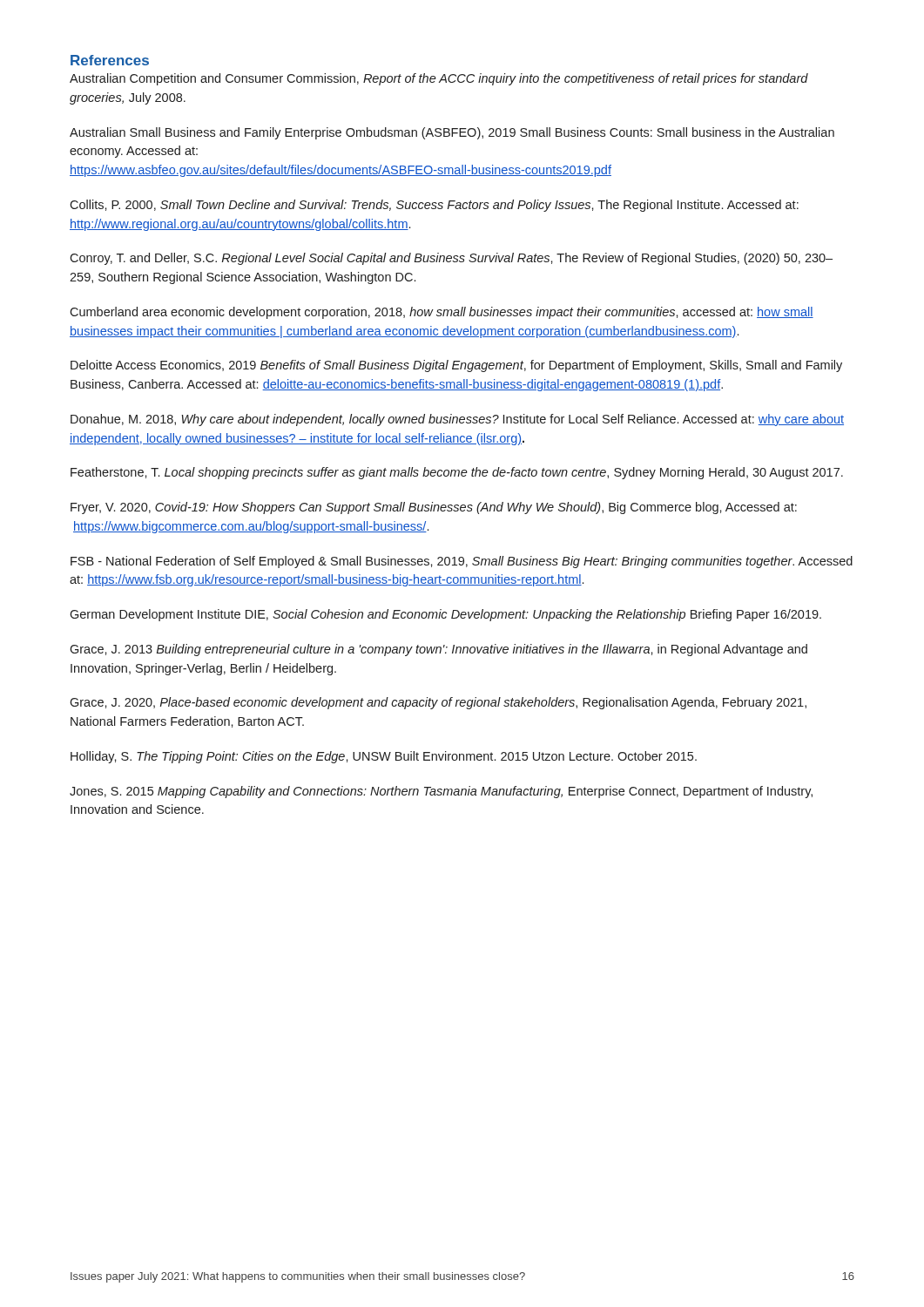Screen dimensions: 1307x924
Task: Point to the block beginning "Featherstone, T. Local shopping precincts suffer as"
Action: pos(457,472)
